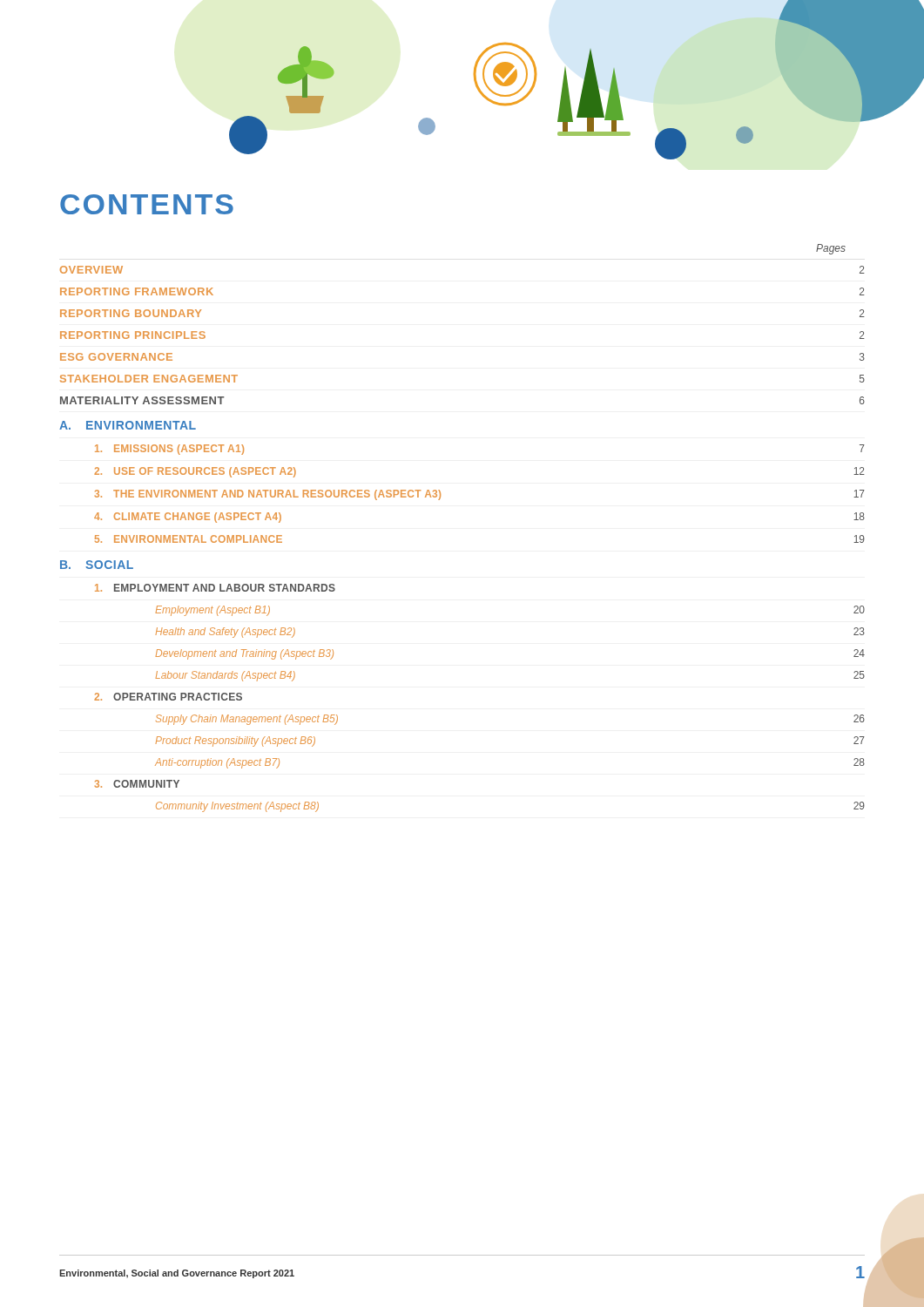Point to the block beginning "2. USE OF RESOURCES (ASPECT A2)"
The image size is (924, 1307).
pos(207,474)
